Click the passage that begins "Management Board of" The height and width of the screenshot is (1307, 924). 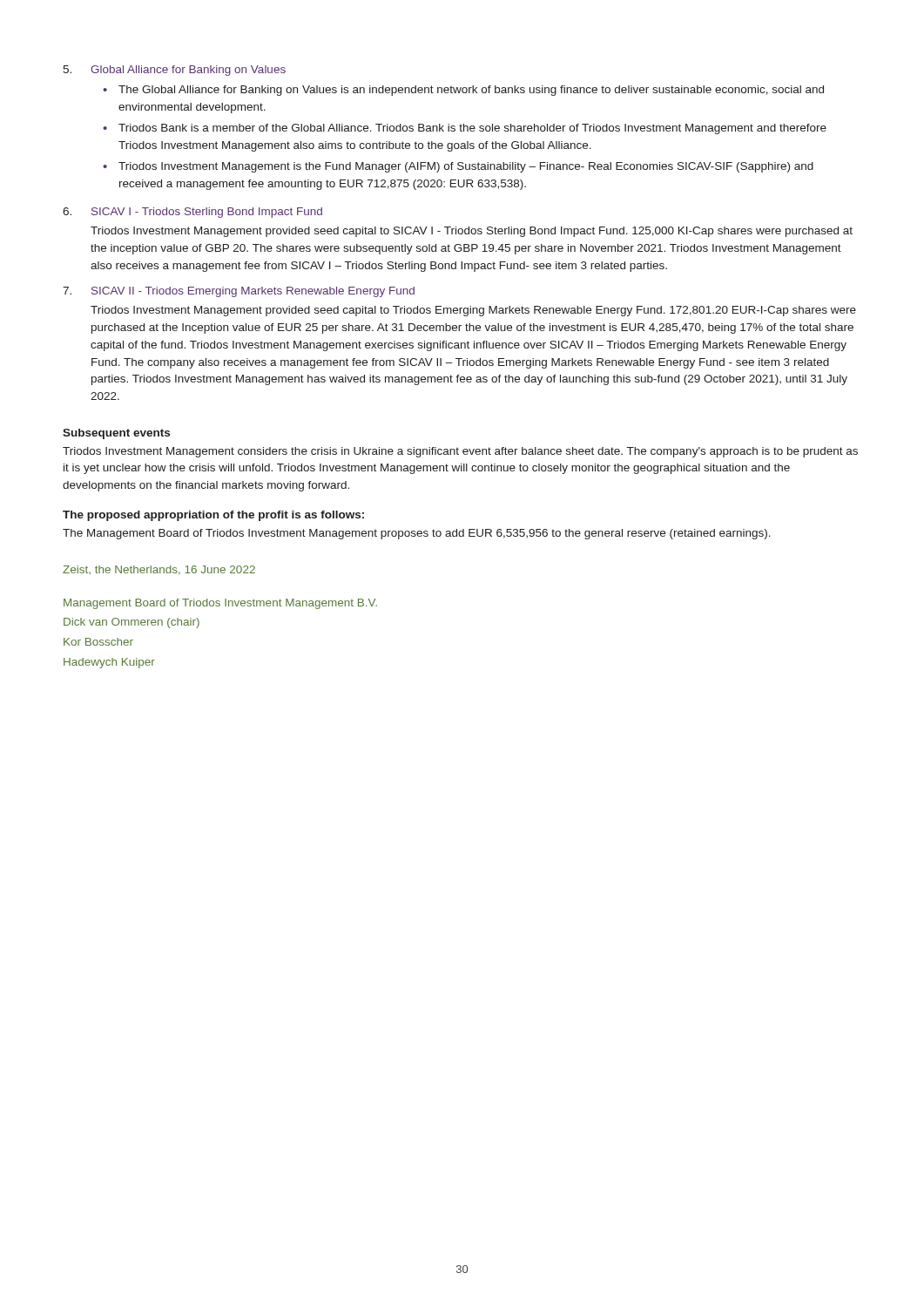[220, 604]
